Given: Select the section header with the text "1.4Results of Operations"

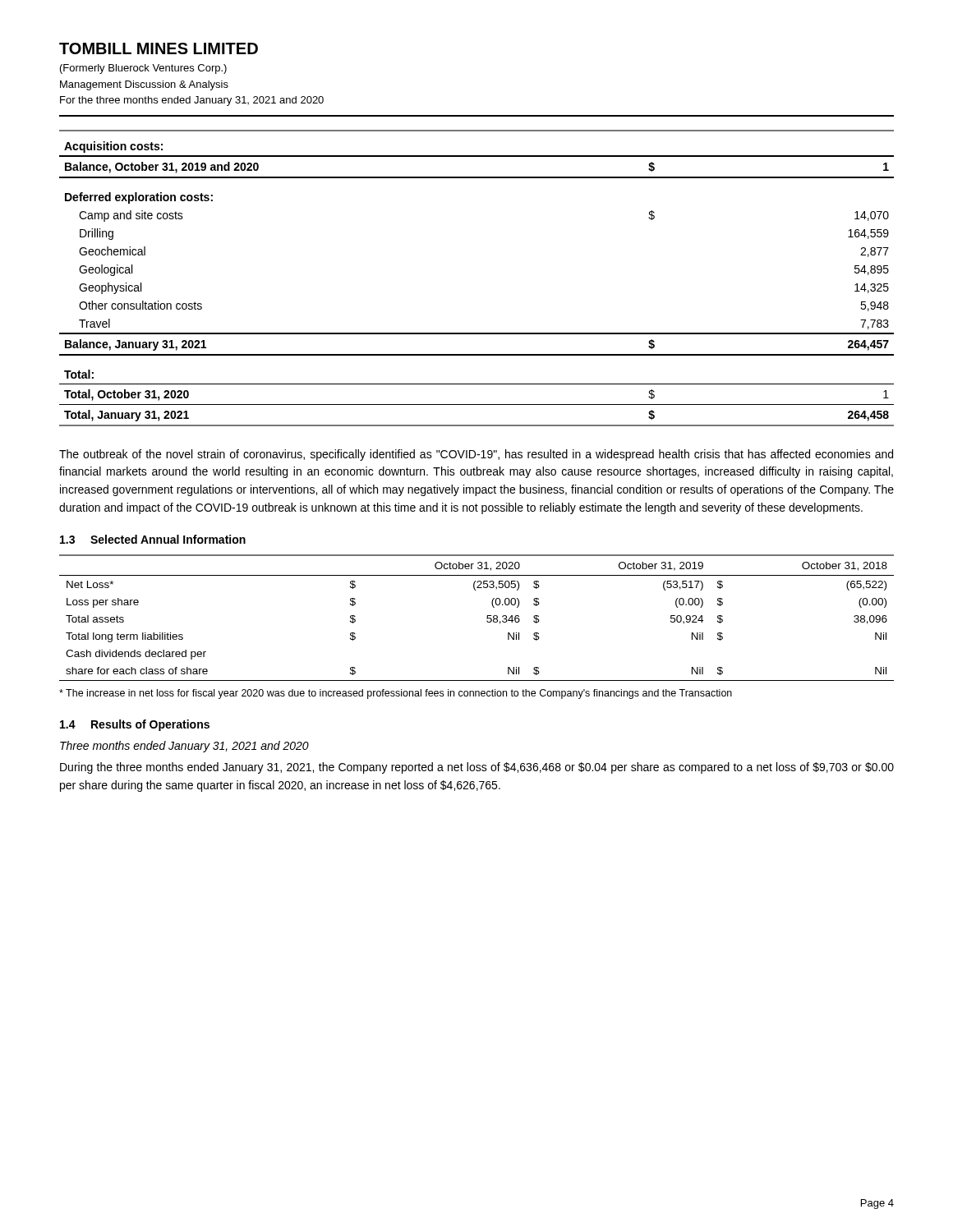Looking at the screenshot, I should (135, 724).
